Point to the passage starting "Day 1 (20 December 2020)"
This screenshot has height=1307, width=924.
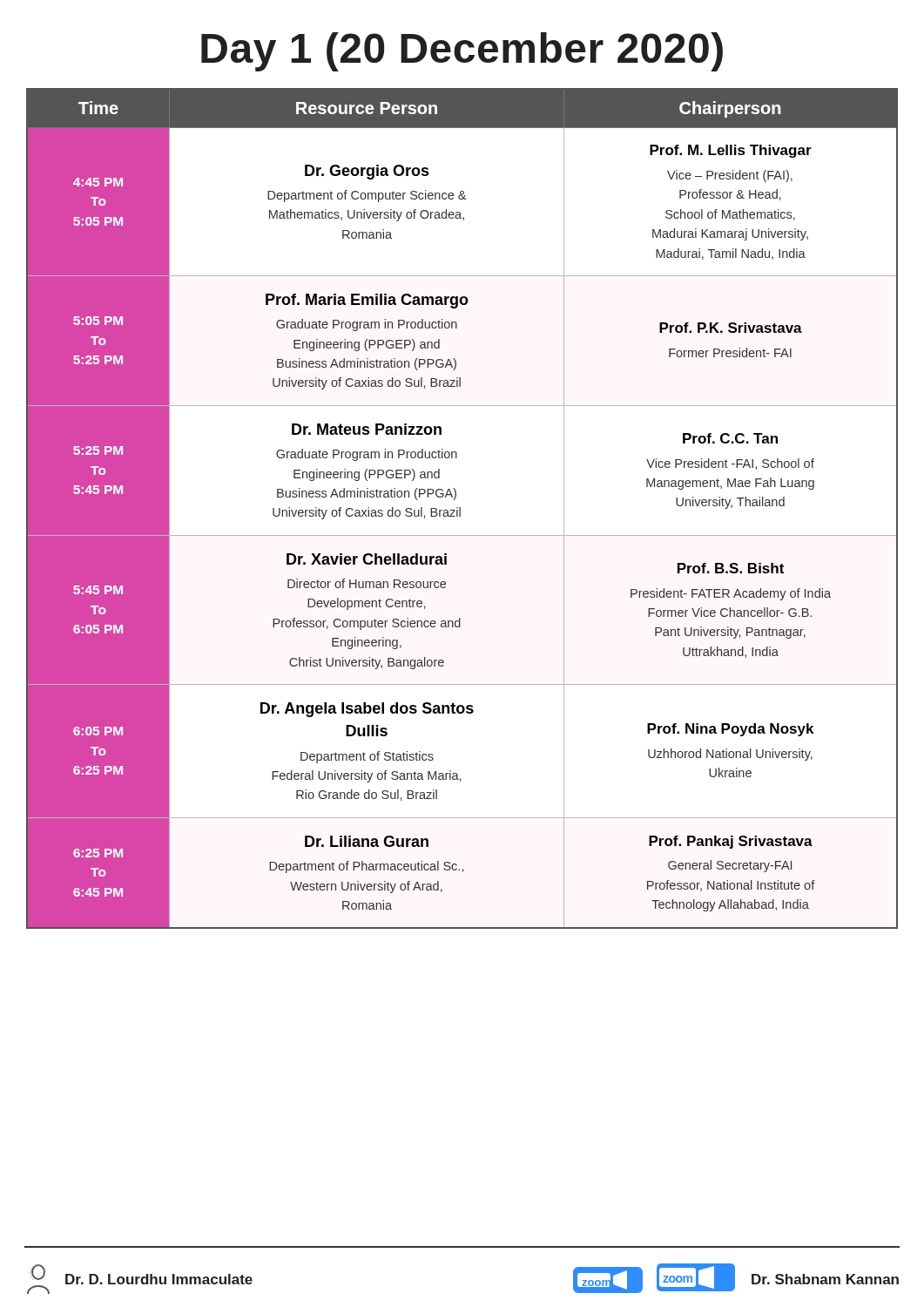(462, 48)
